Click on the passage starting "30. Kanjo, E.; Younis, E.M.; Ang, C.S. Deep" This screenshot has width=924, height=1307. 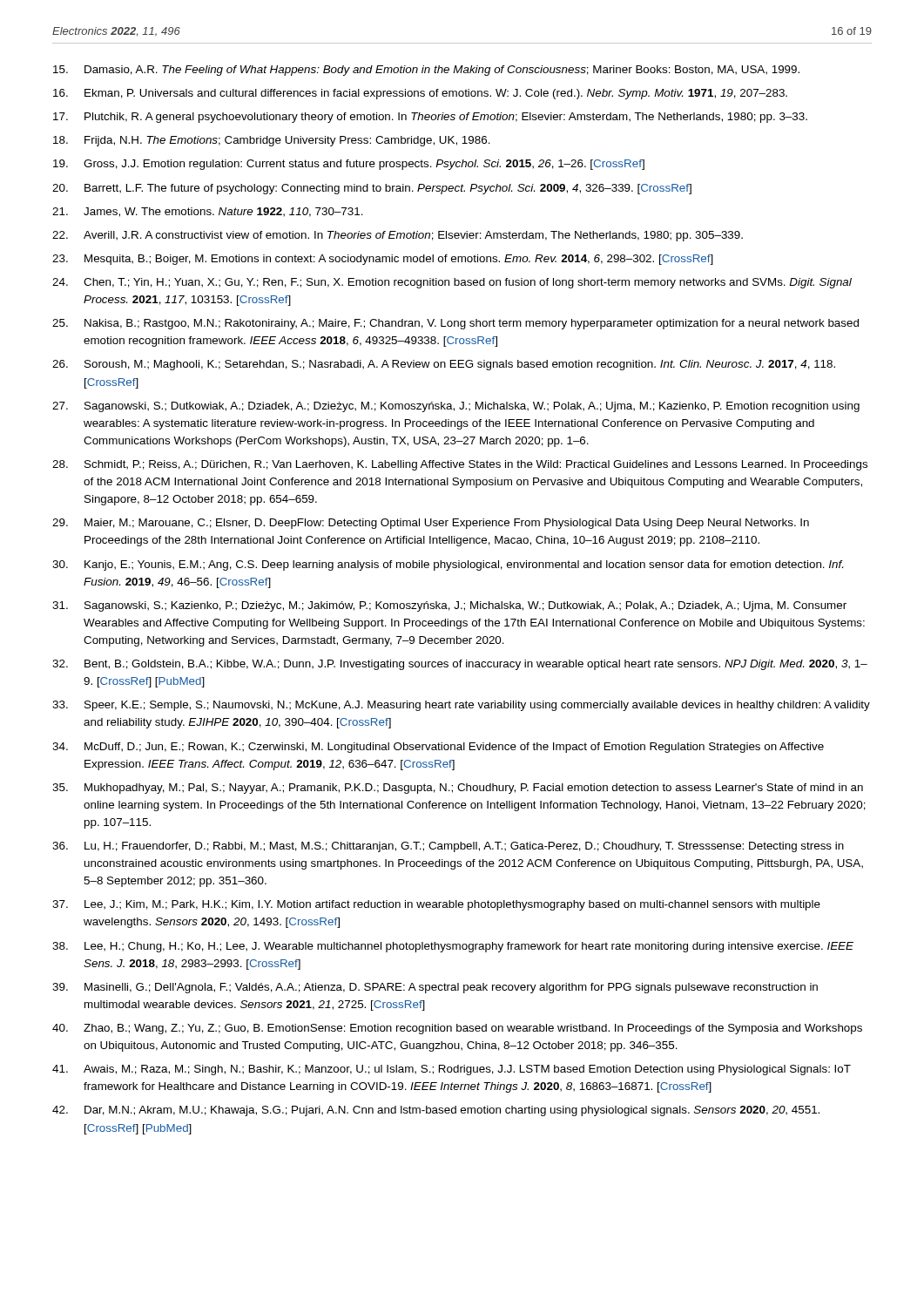tap(462, 573)
